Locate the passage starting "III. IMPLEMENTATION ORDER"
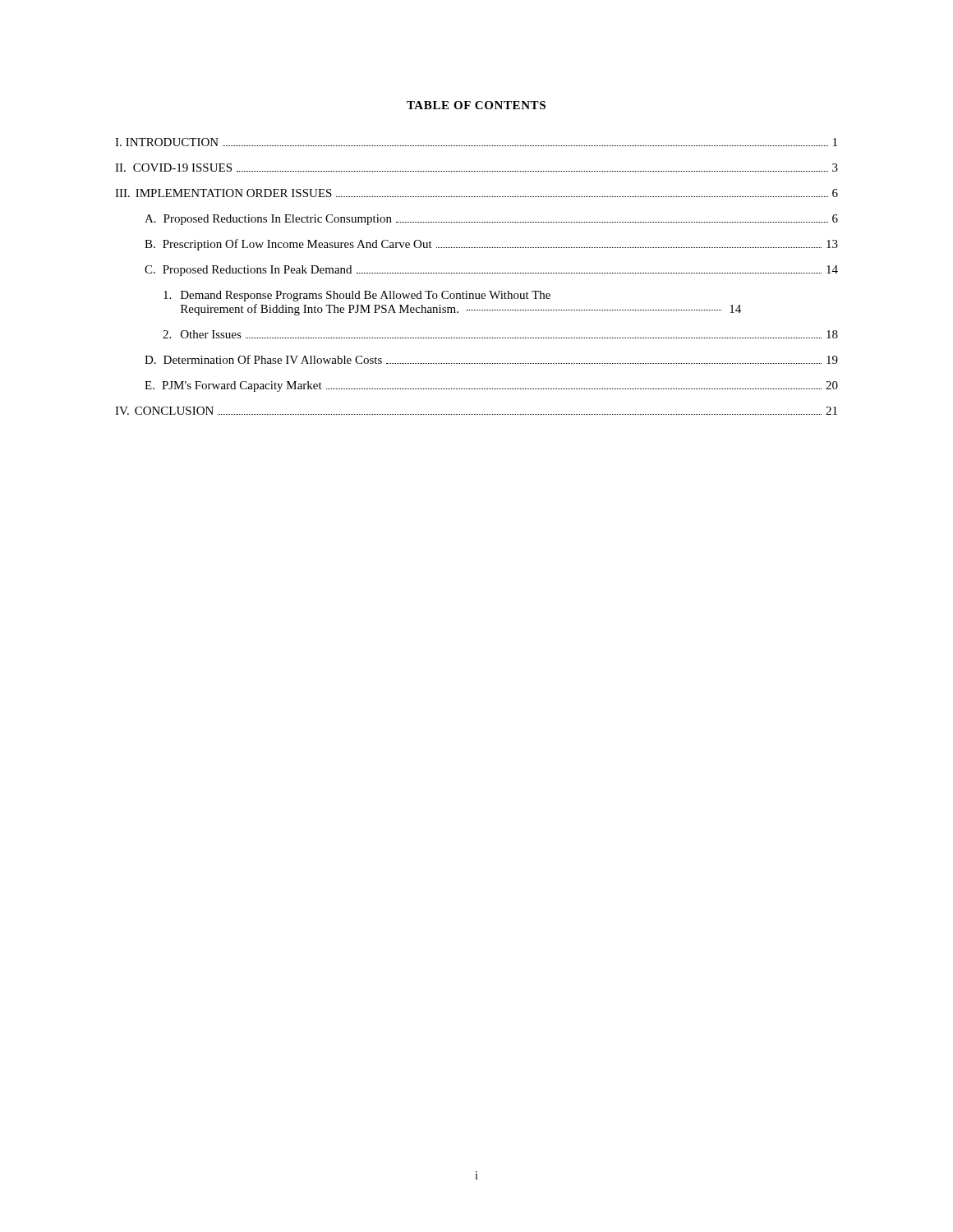Image resolution: width=953 pixels, height=1232 pixels. (x=476, y=193)
